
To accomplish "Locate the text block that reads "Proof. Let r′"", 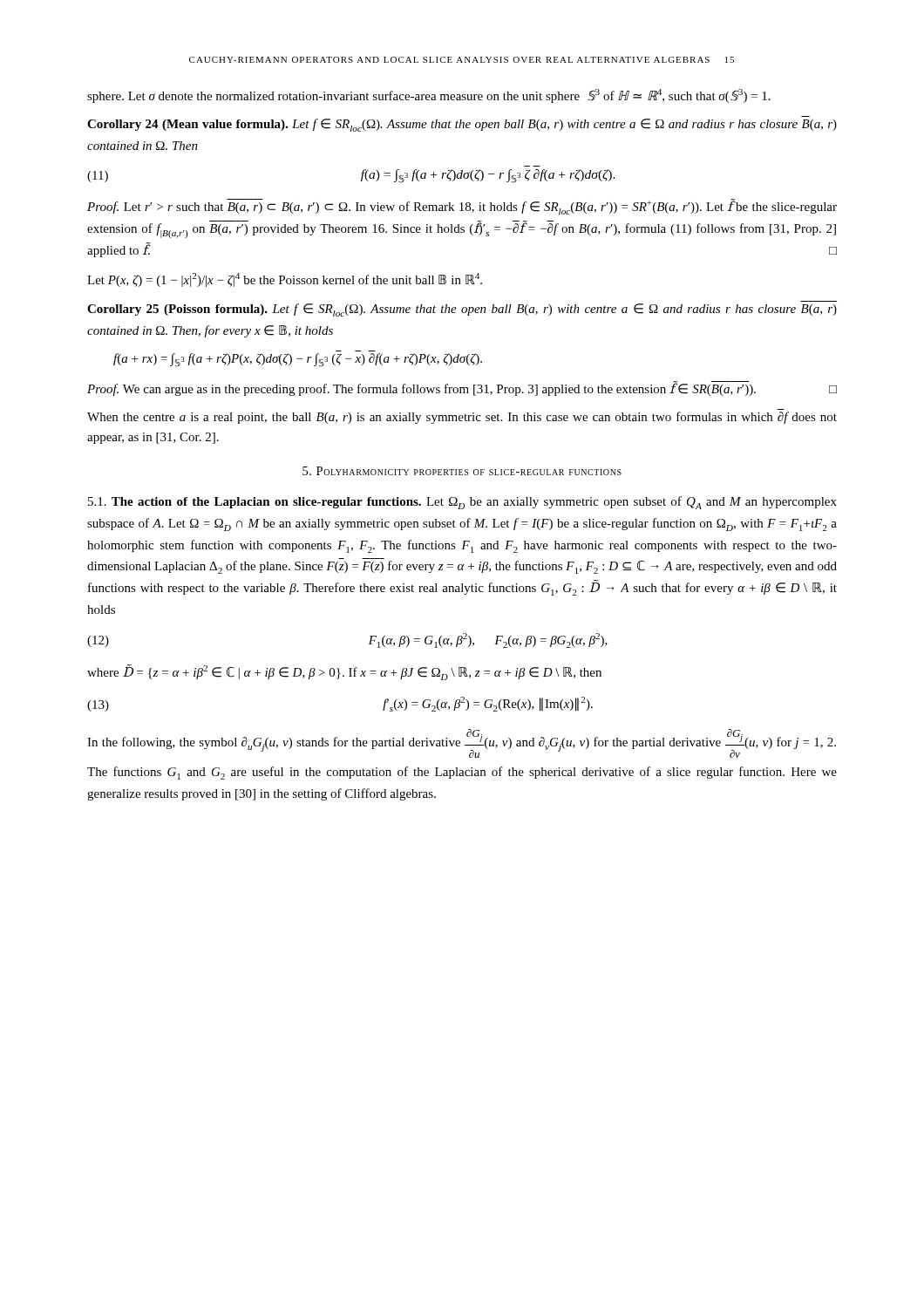I will pos(462,229).
